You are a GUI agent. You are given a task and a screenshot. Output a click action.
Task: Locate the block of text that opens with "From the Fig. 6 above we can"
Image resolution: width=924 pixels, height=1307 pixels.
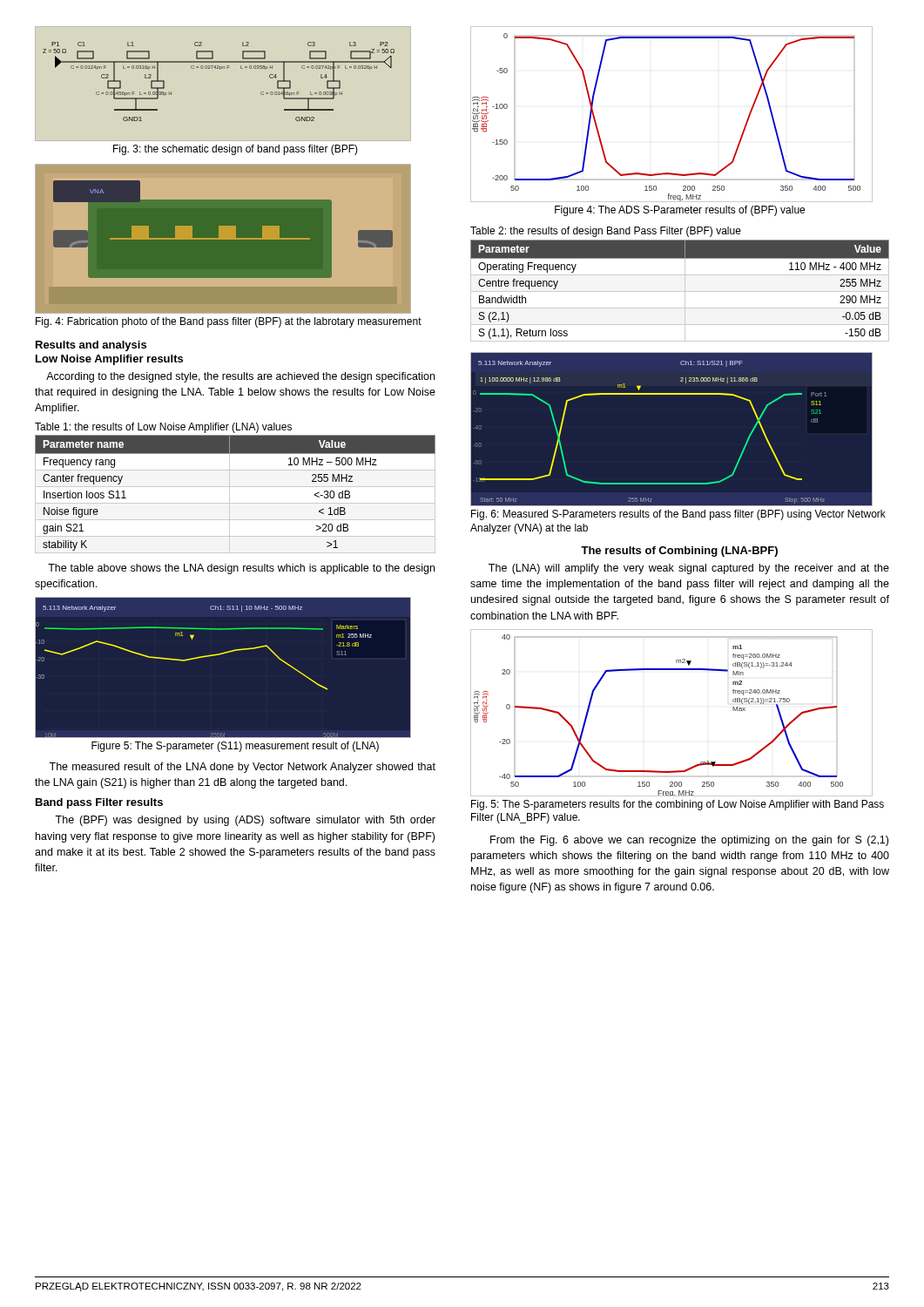[x=680, y=864]
